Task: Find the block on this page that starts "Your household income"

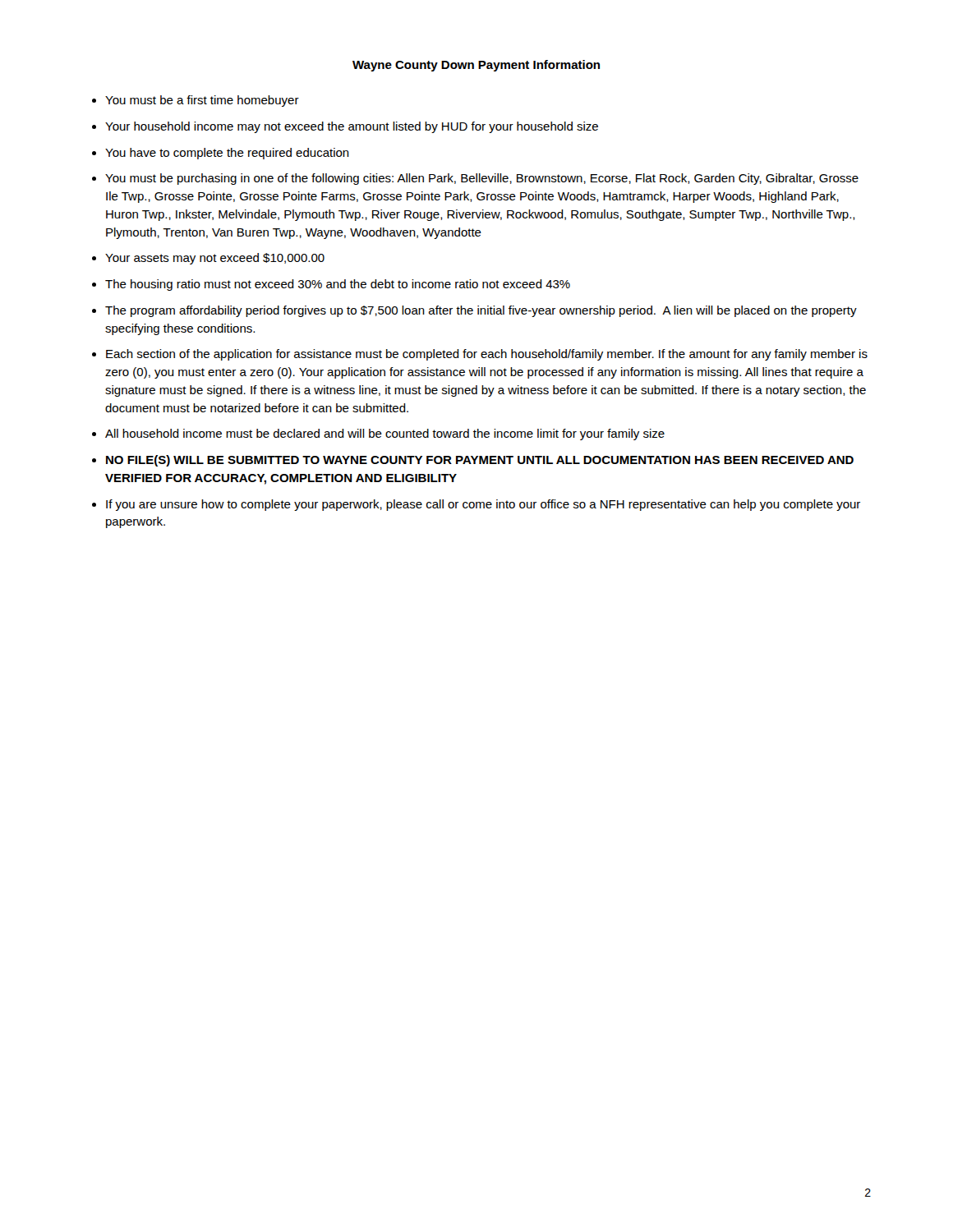Action: pyautogui.click(x=352, y=126)
